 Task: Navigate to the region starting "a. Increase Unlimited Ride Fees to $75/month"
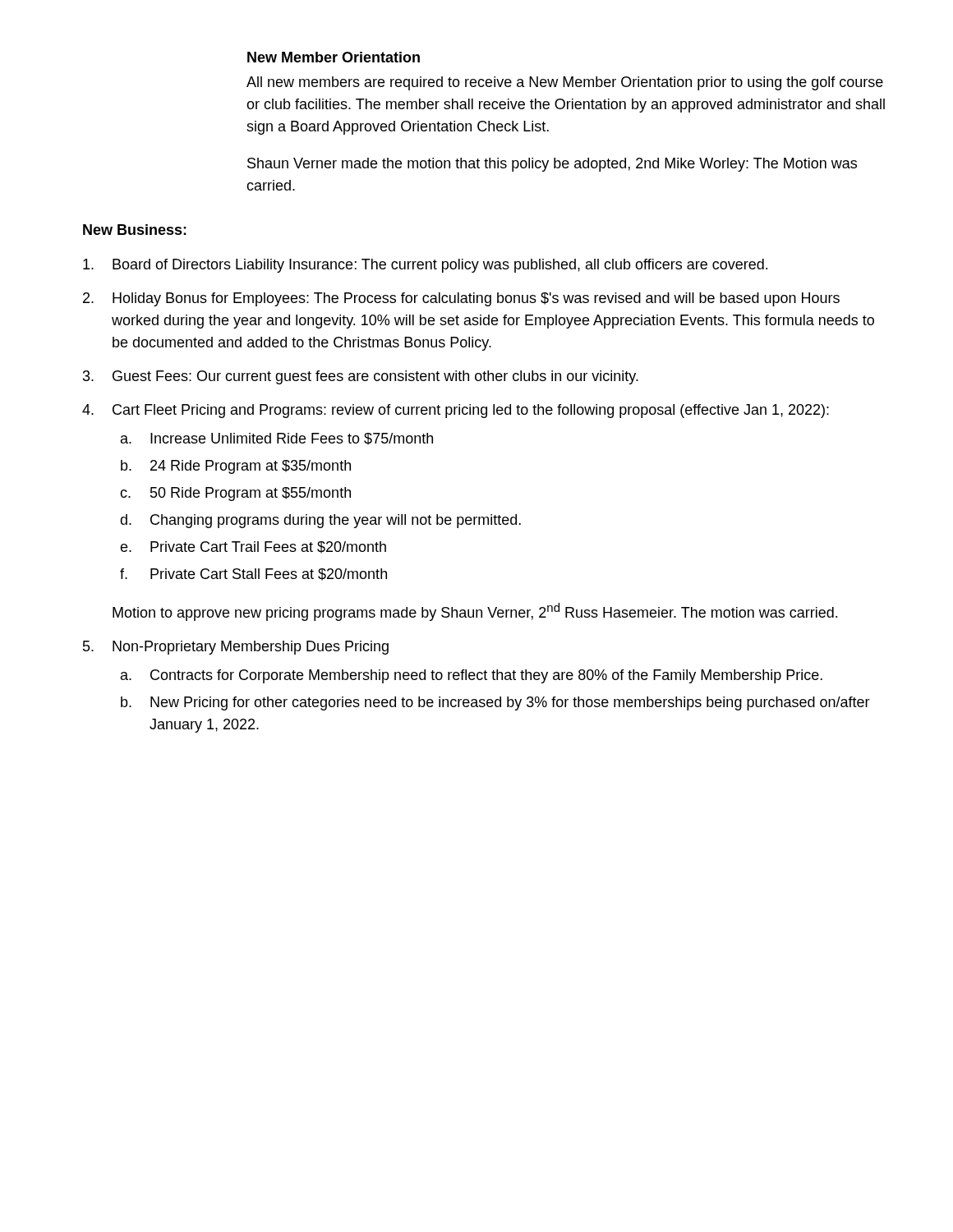(277, 439)
